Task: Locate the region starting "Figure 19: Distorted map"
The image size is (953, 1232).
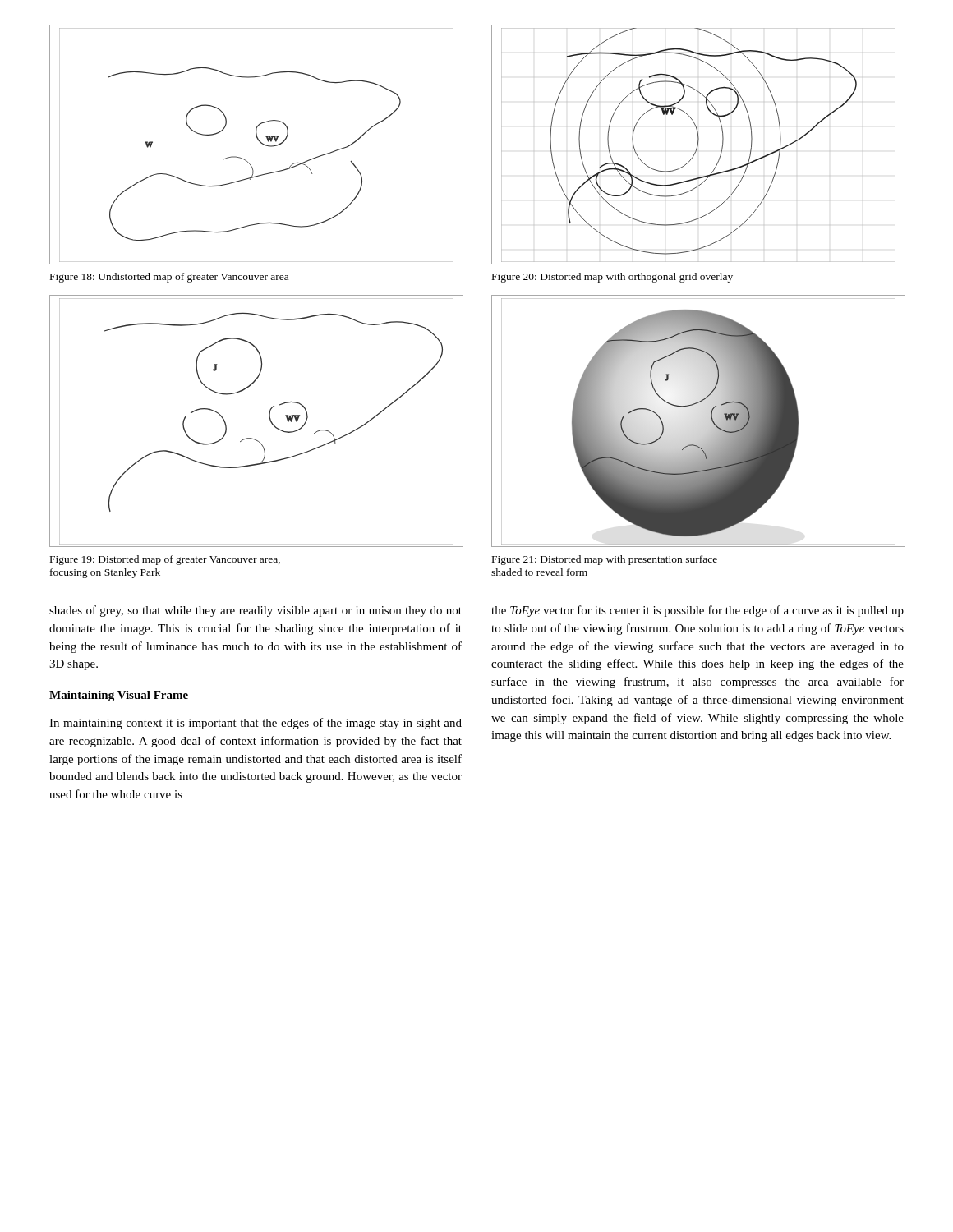Action: pos(255,566)
